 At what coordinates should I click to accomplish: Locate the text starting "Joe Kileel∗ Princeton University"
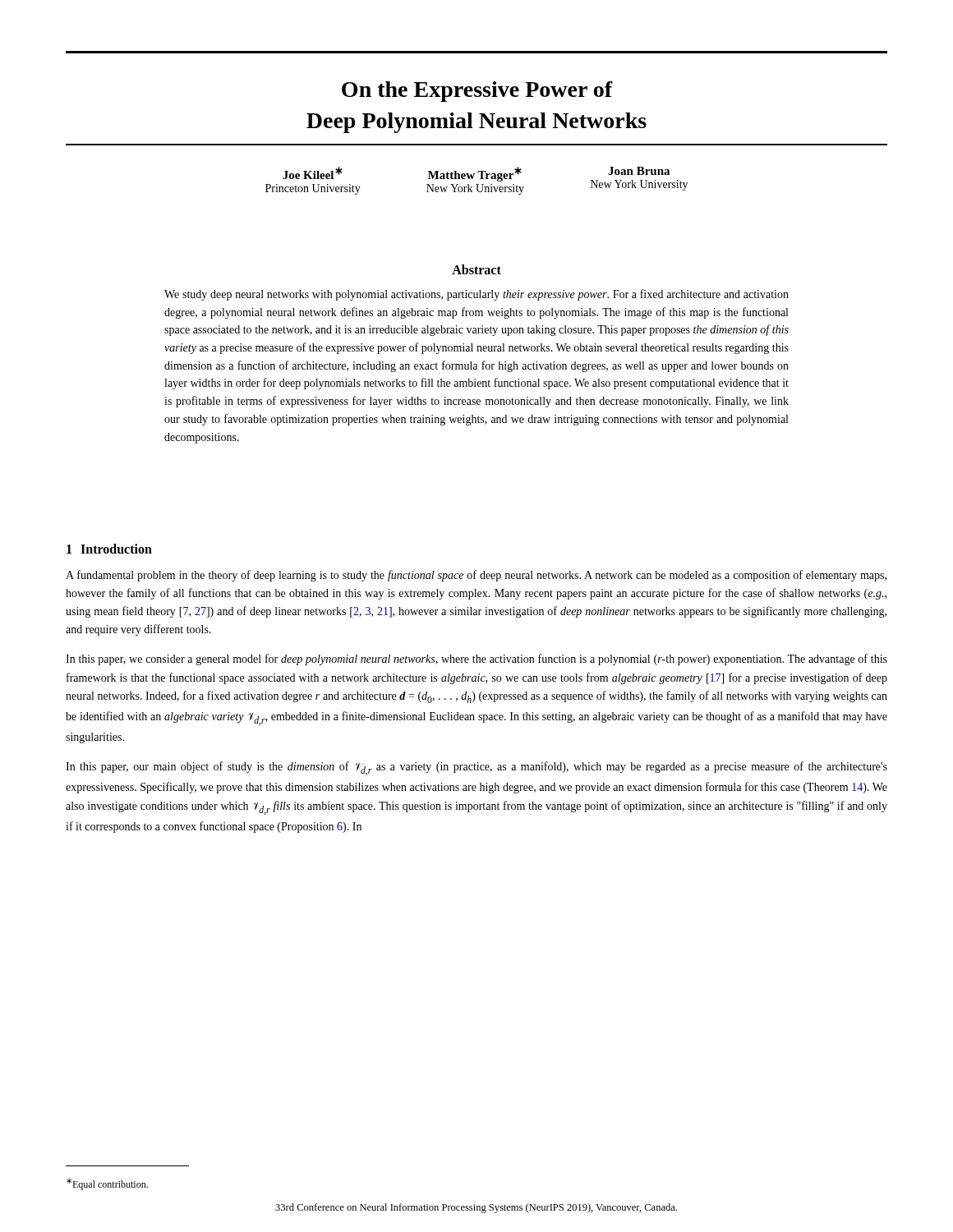click(313, 180)
